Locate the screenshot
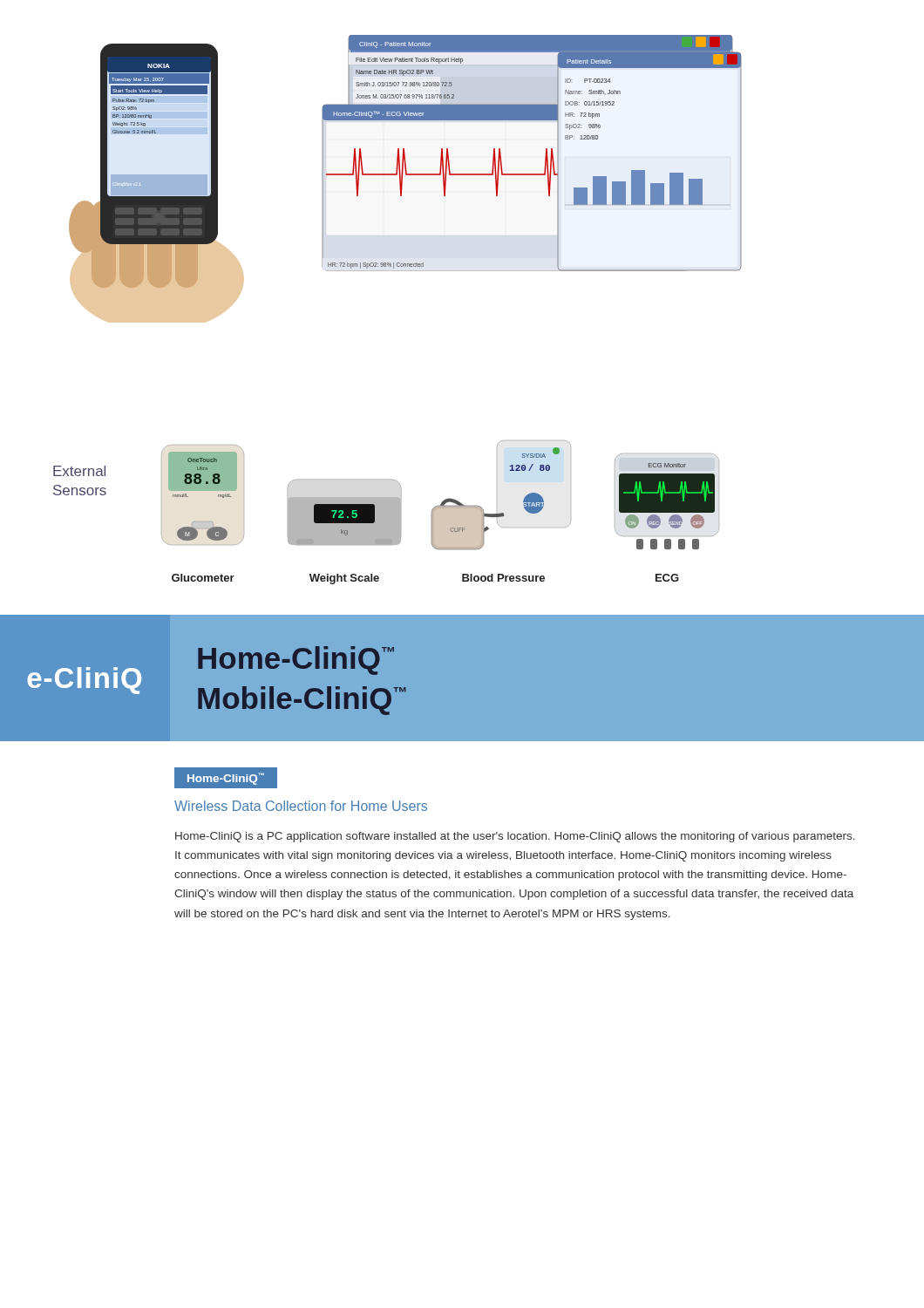Image resolution: width=924 pixels, height=1308 pixels. (x=523, y=157)
